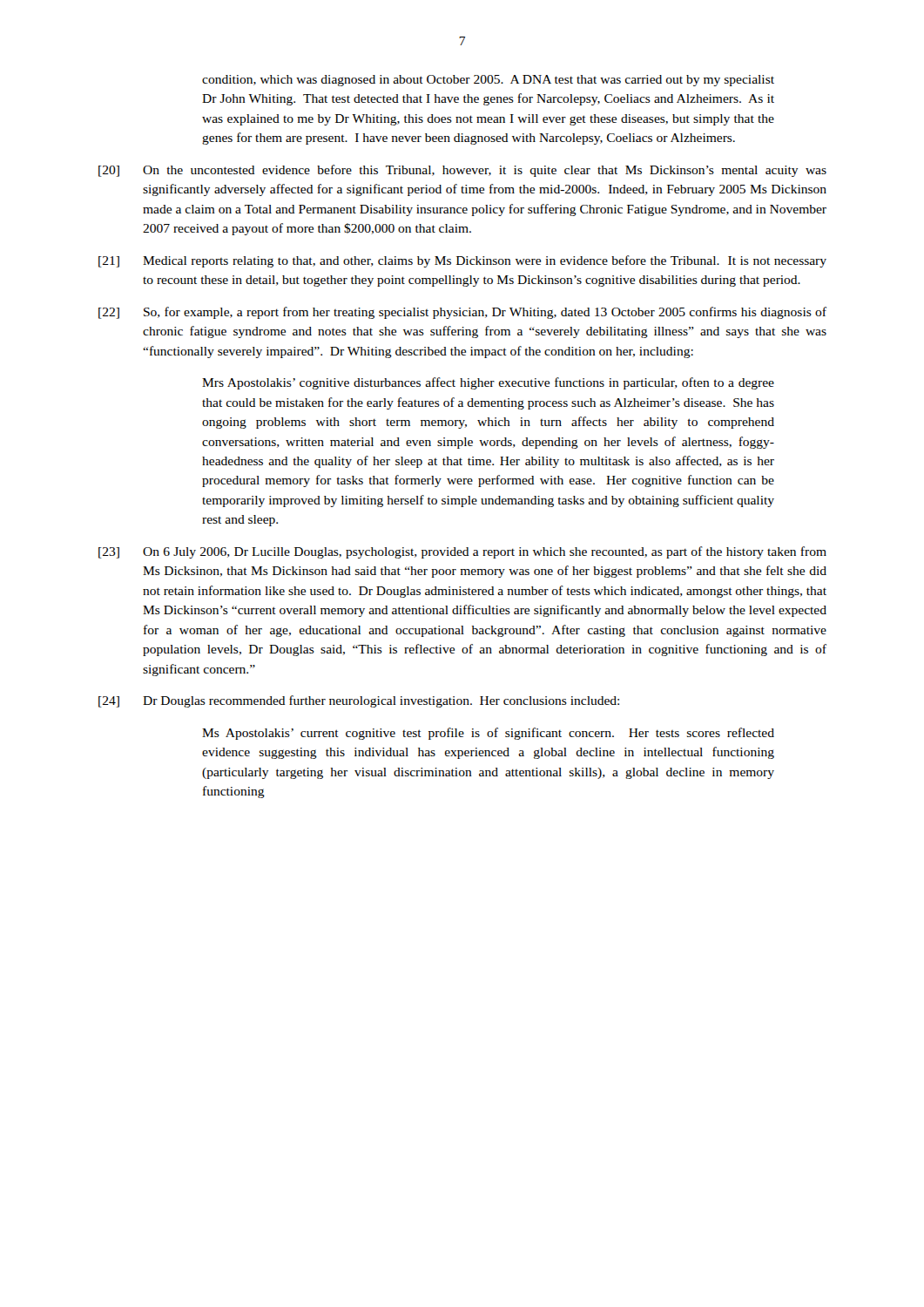Where is the passage that starts "[22] So, for example, a"?

tap(462, 331)
